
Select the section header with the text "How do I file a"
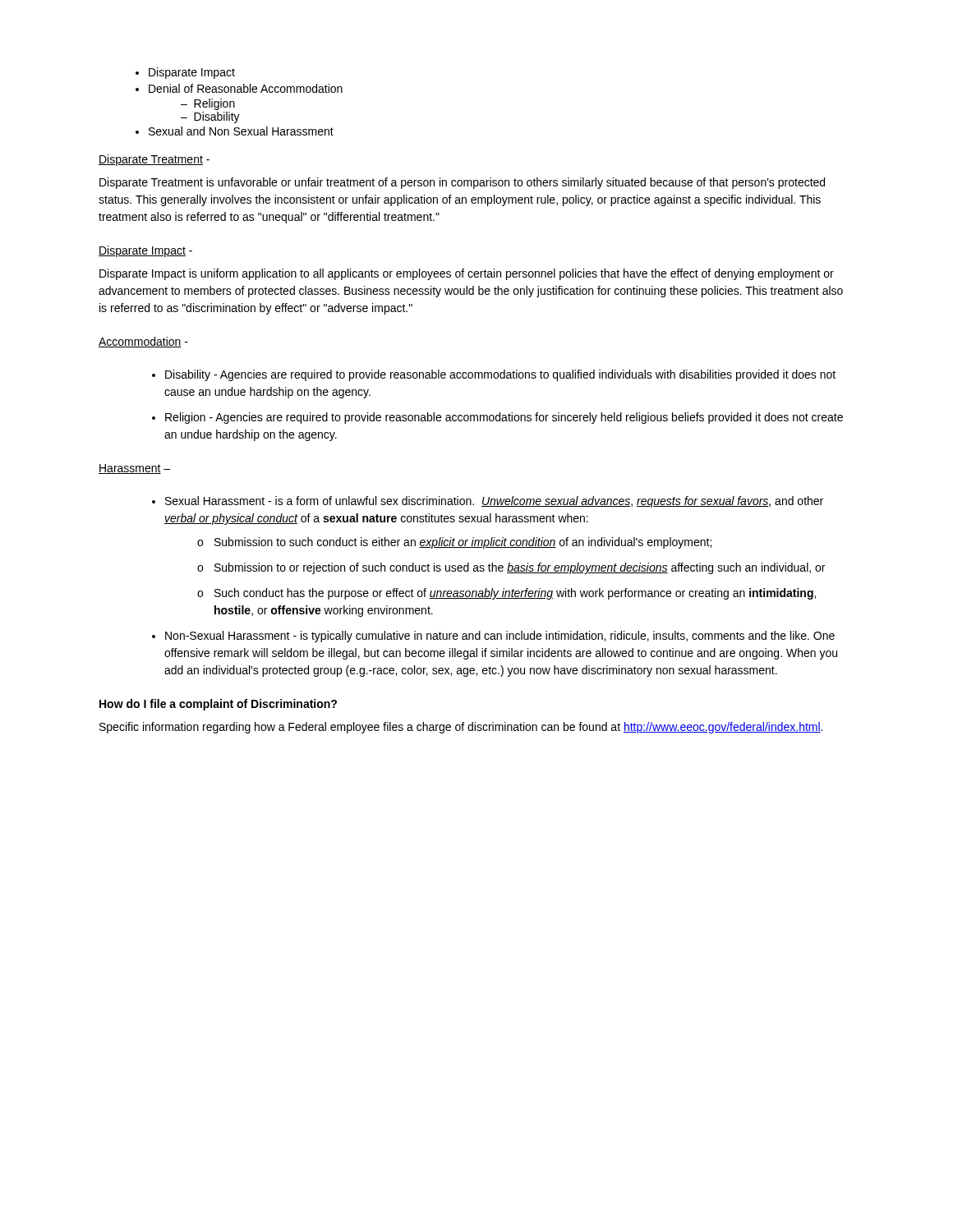(218, 704)
